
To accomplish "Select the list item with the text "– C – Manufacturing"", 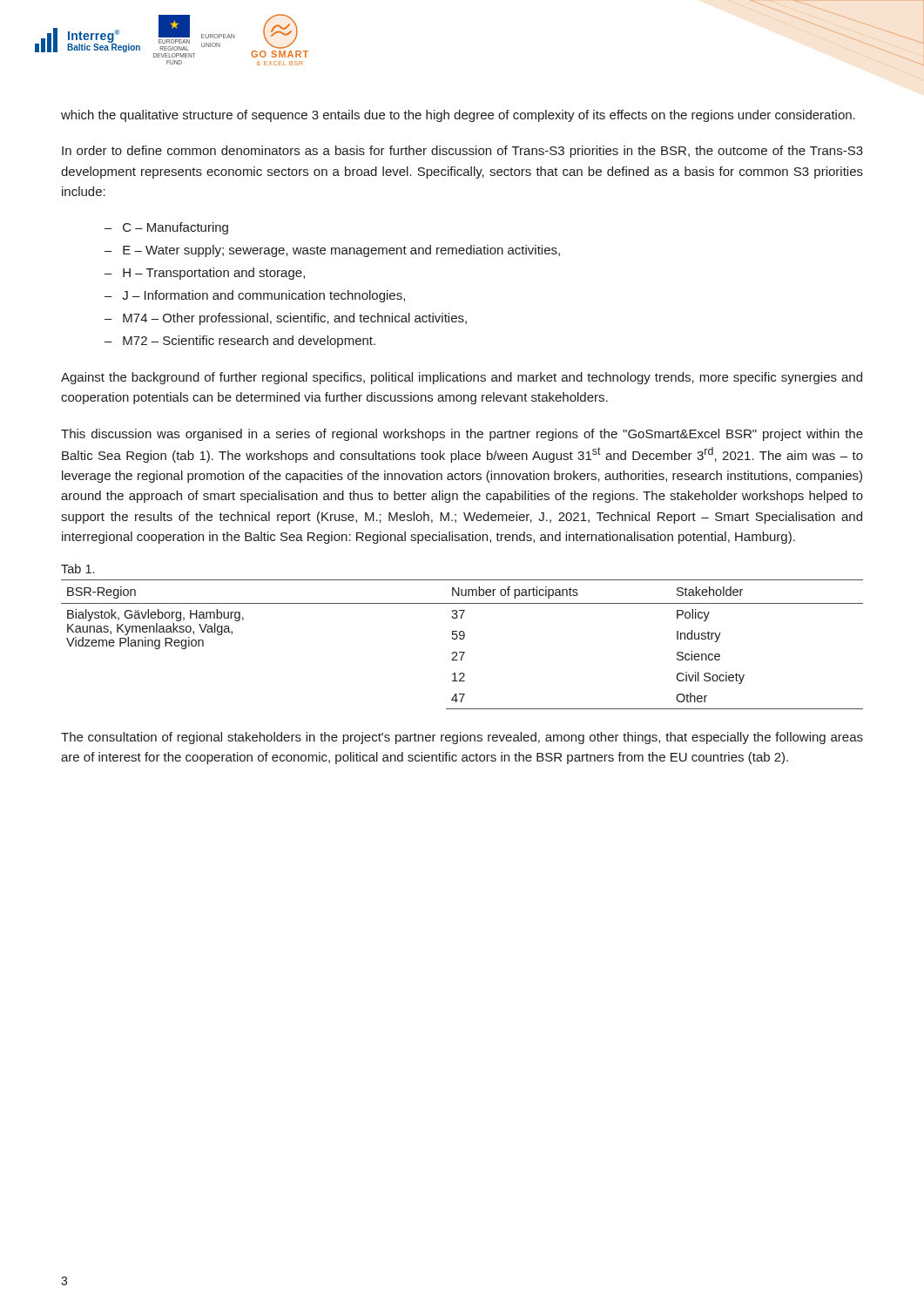I will pos(167,227).
